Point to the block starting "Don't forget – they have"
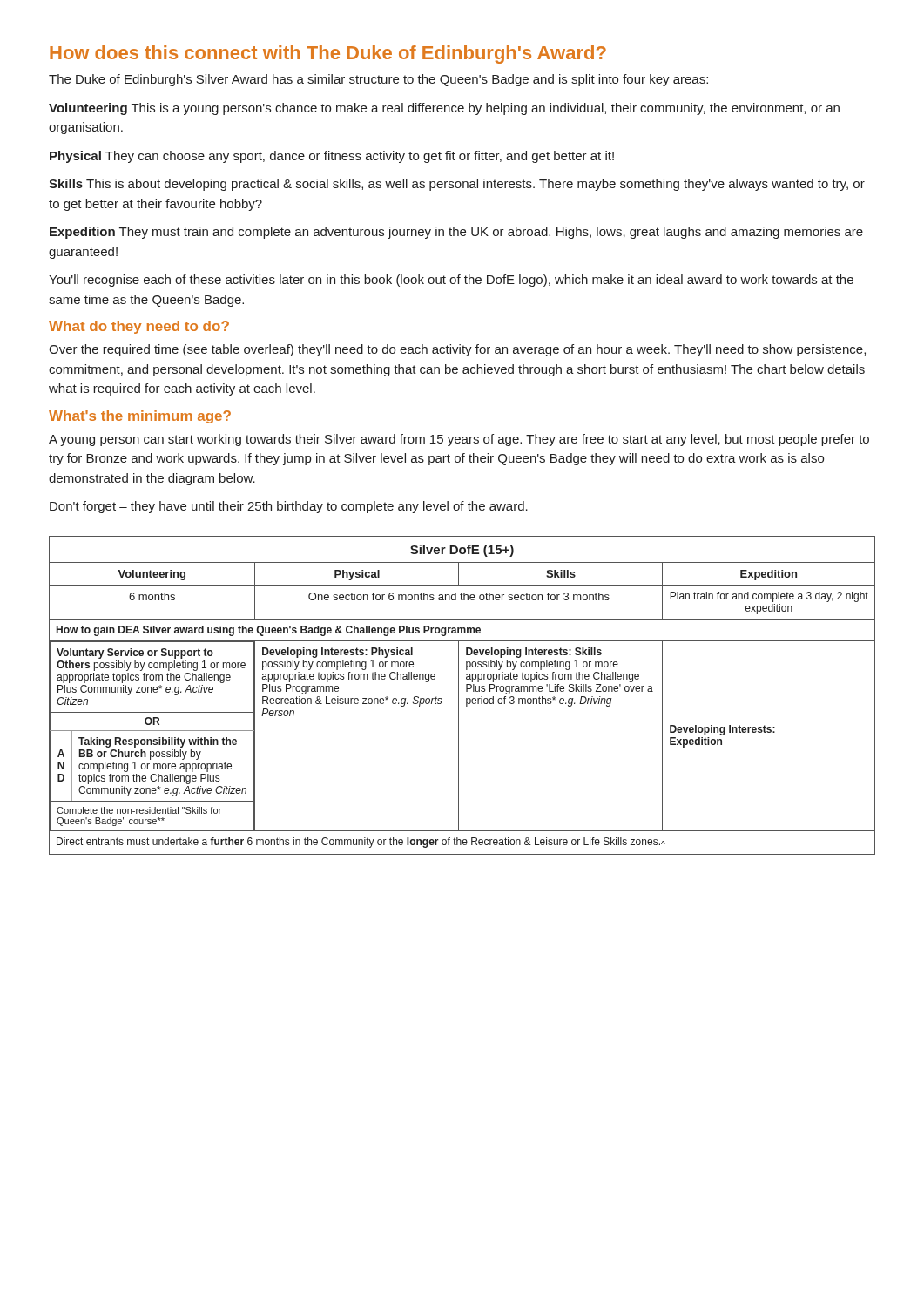Viewport: 924px width, 1307px height. click(289, 506)
